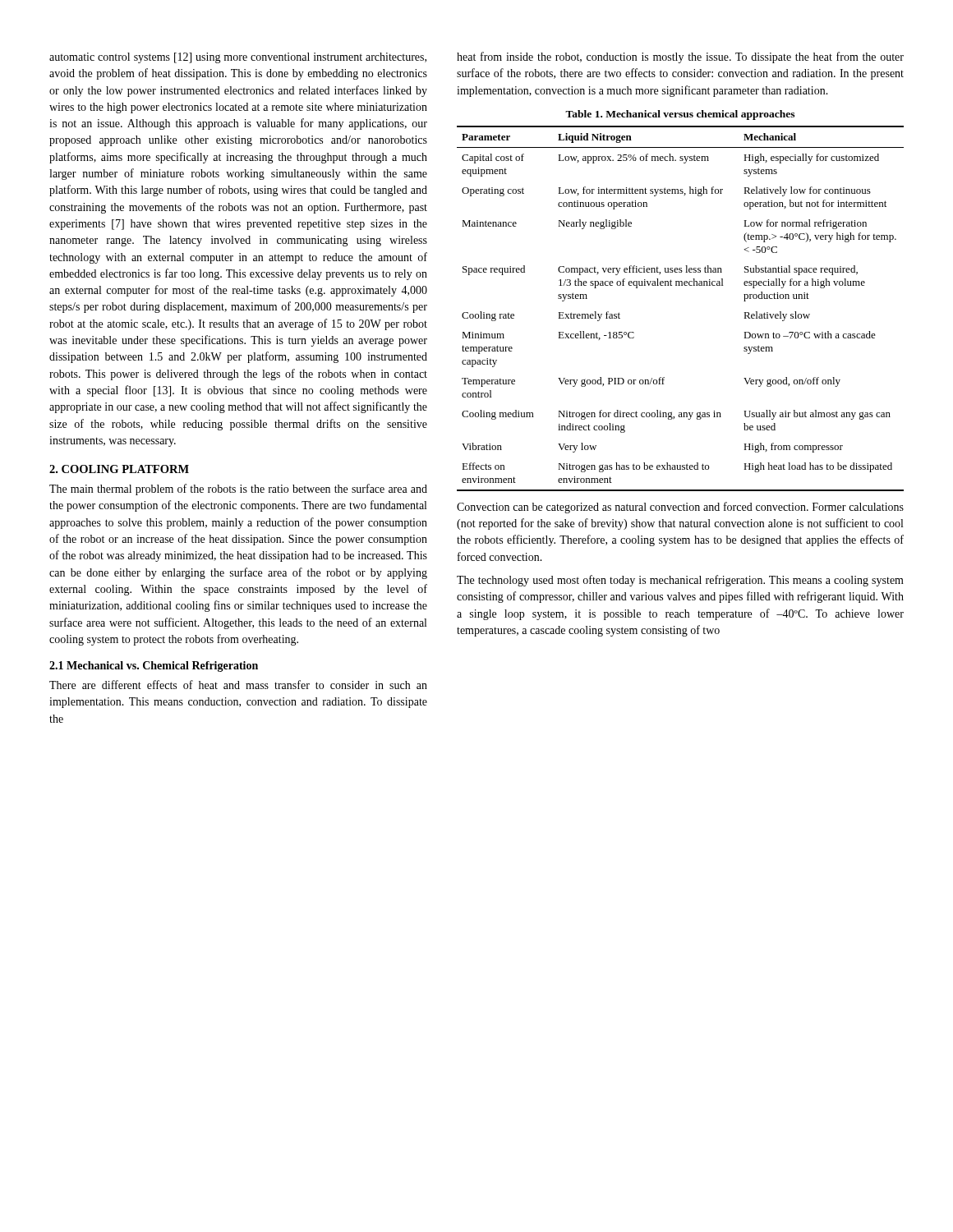The height and width of the screenshot is (1232, 953).
Task: Select the text block with the text "Convection can be categorized as"
Action: [680, 569]
